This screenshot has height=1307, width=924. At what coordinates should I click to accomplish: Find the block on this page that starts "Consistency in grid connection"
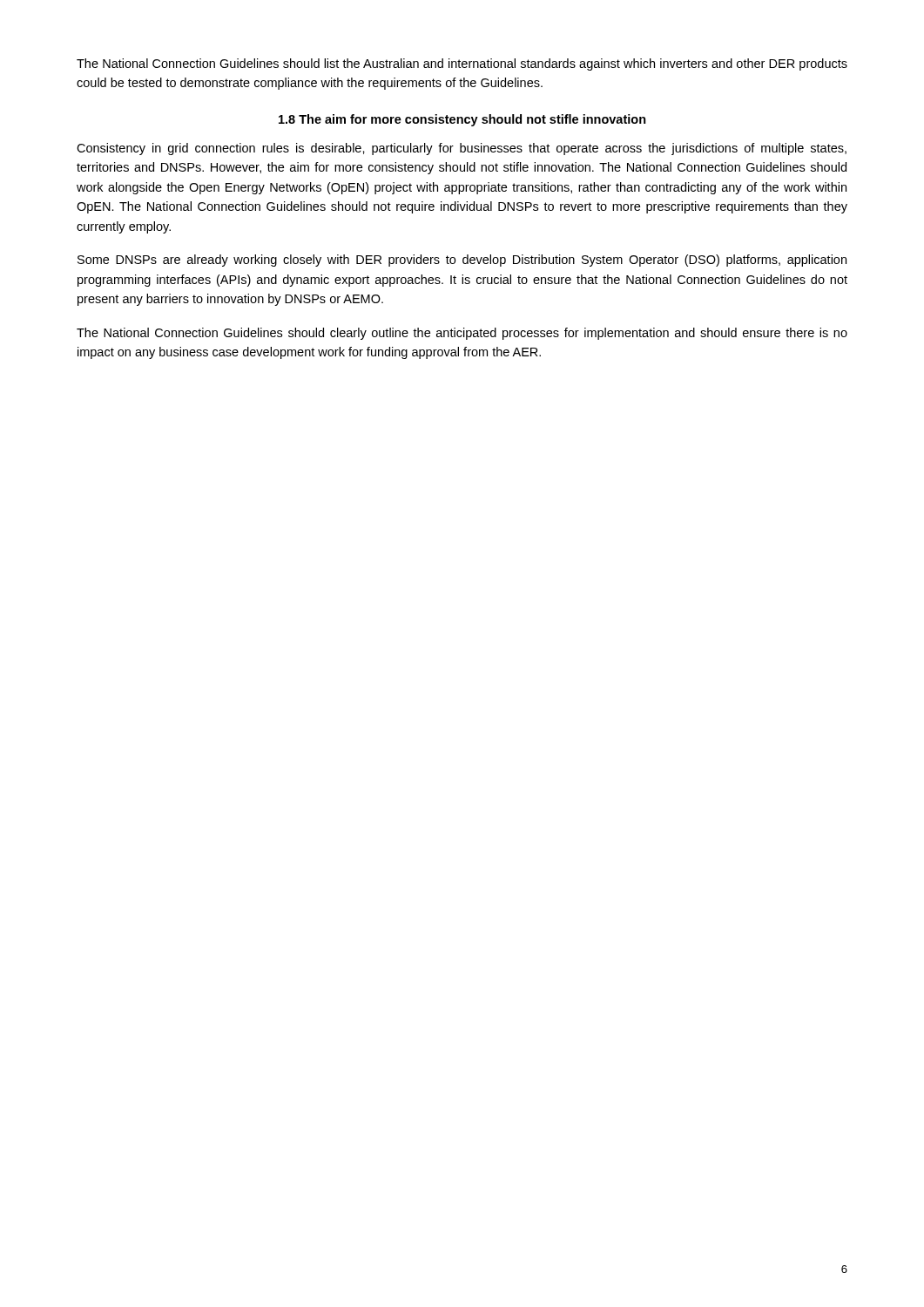(x=462, y=187)
